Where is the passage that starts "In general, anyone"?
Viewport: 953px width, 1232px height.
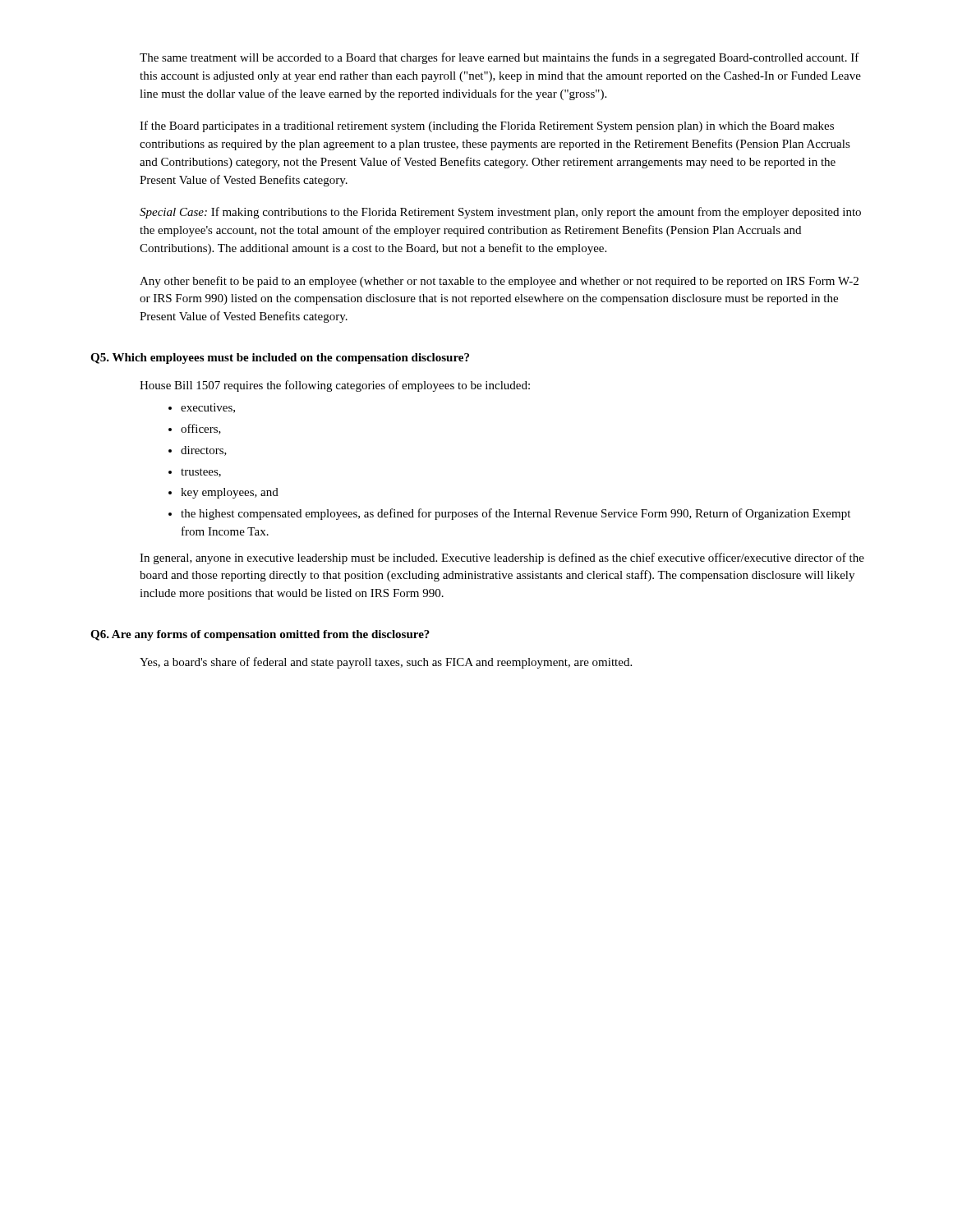click(502, 575)
